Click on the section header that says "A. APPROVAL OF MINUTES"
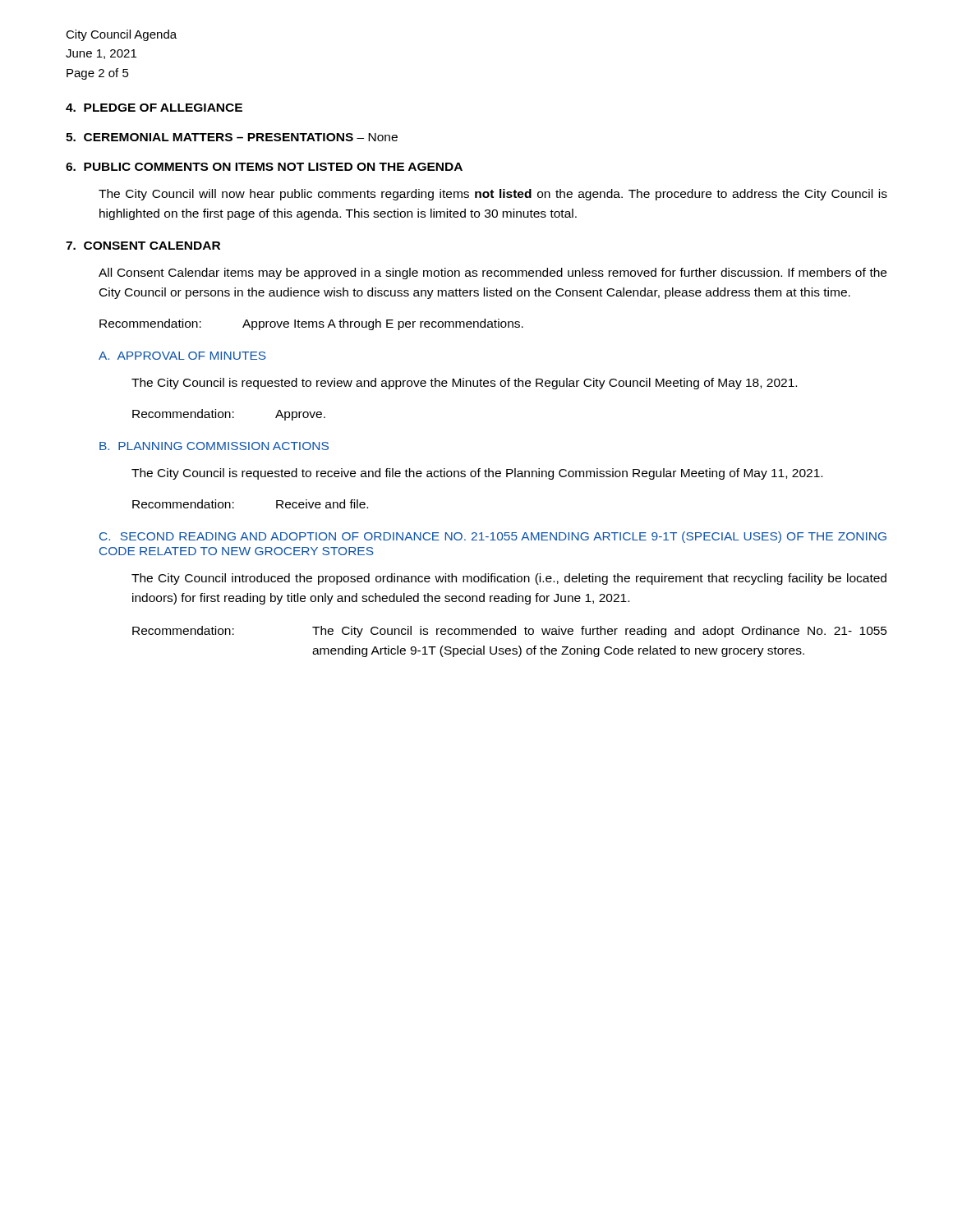This screenshot has width=953, height=1232. 182,355
